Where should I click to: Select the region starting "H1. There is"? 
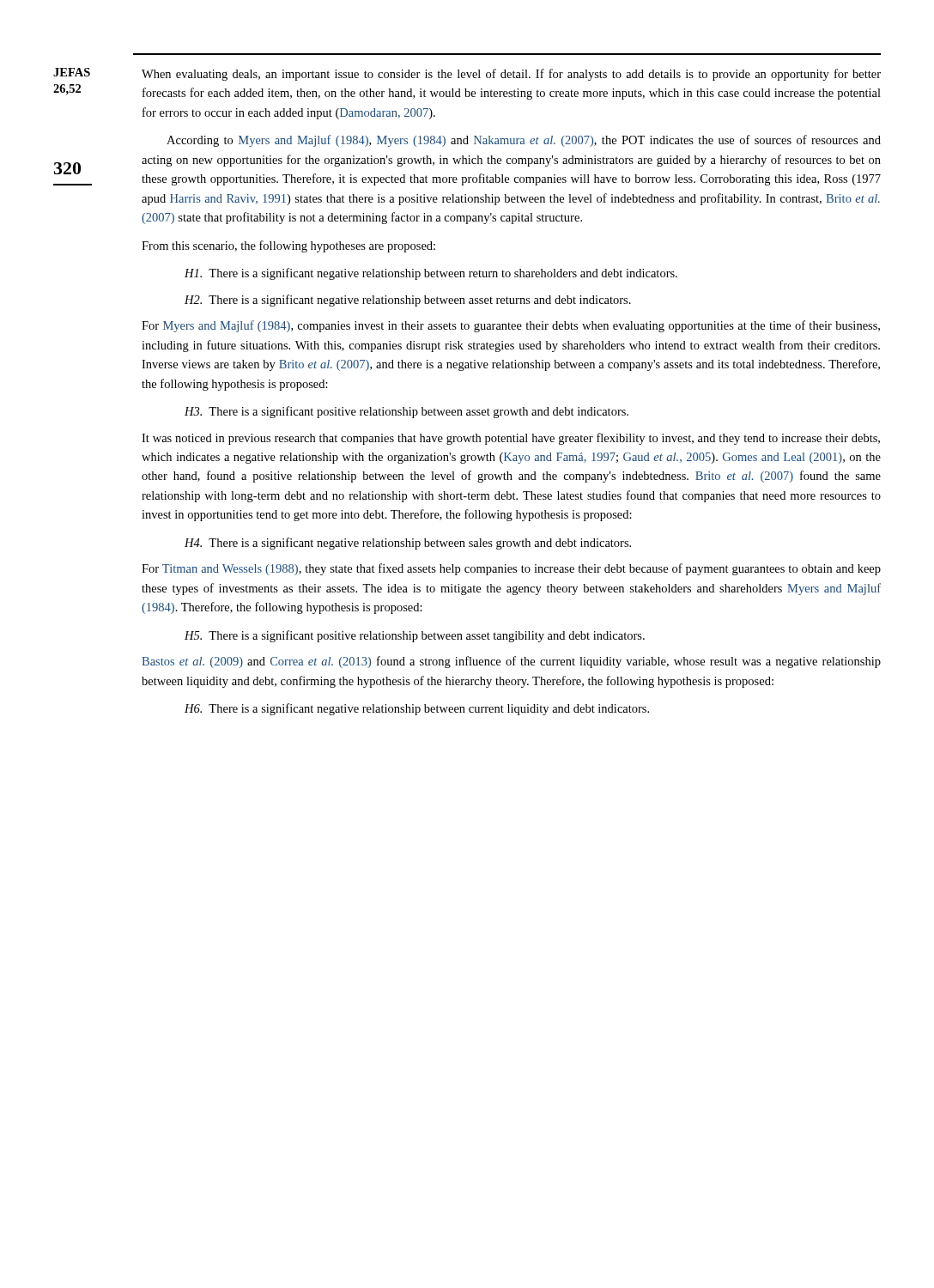click(x=533, y=273)
